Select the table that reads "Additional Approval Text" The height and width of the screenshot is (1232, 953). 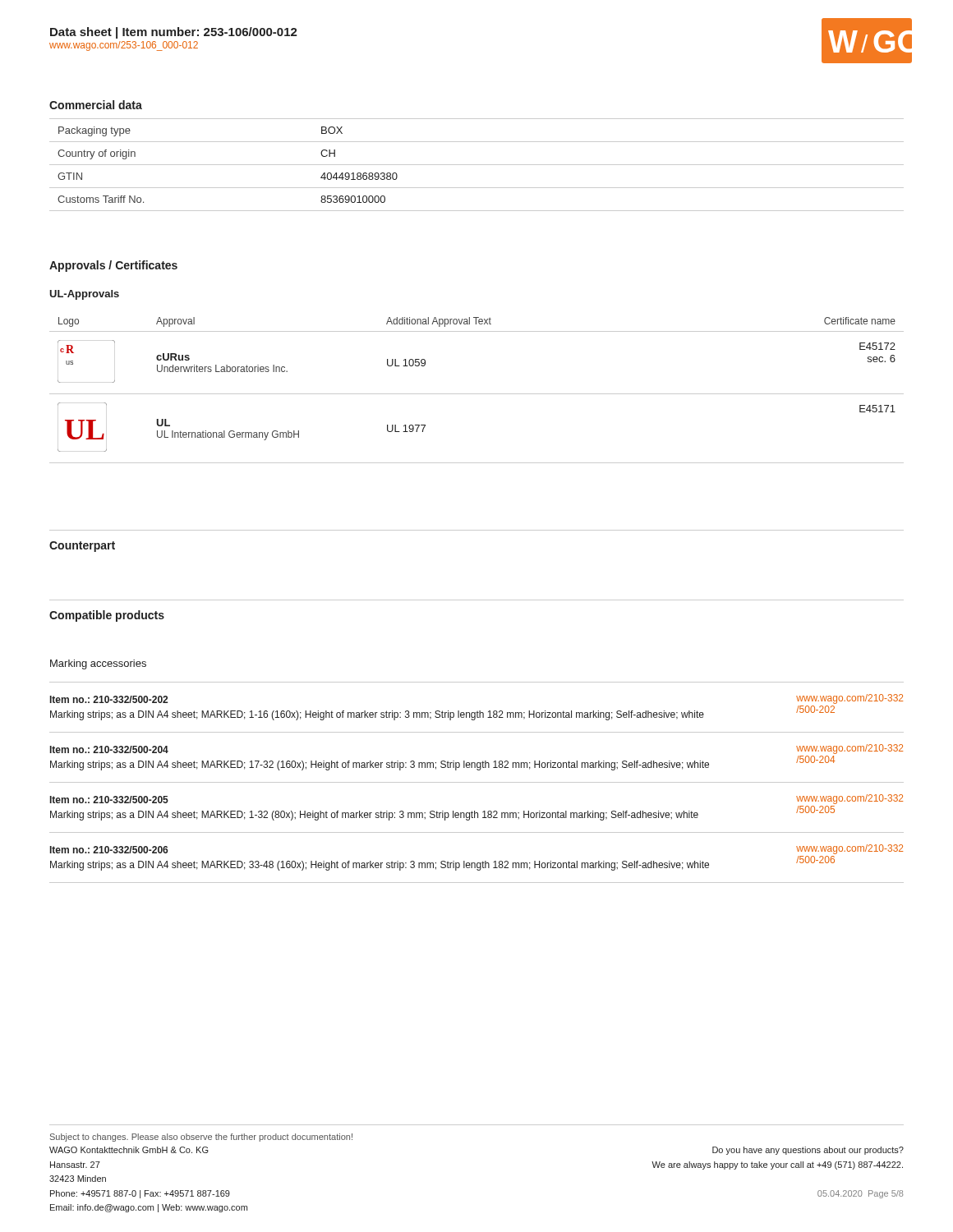tap(476, 386)
